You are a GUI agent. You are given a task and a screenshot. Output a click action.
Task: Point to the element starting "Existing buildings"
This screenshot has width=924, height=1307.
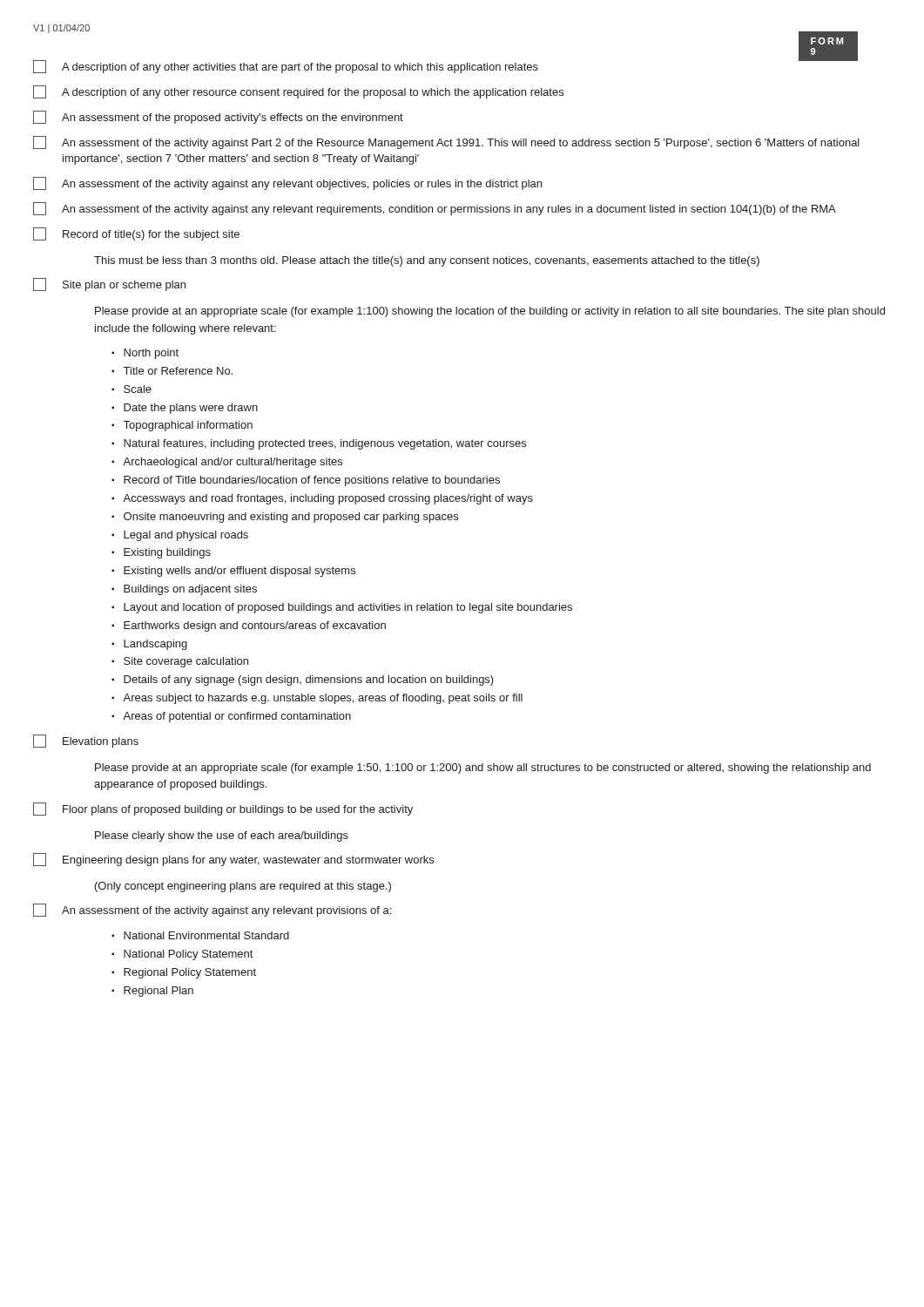167,552
